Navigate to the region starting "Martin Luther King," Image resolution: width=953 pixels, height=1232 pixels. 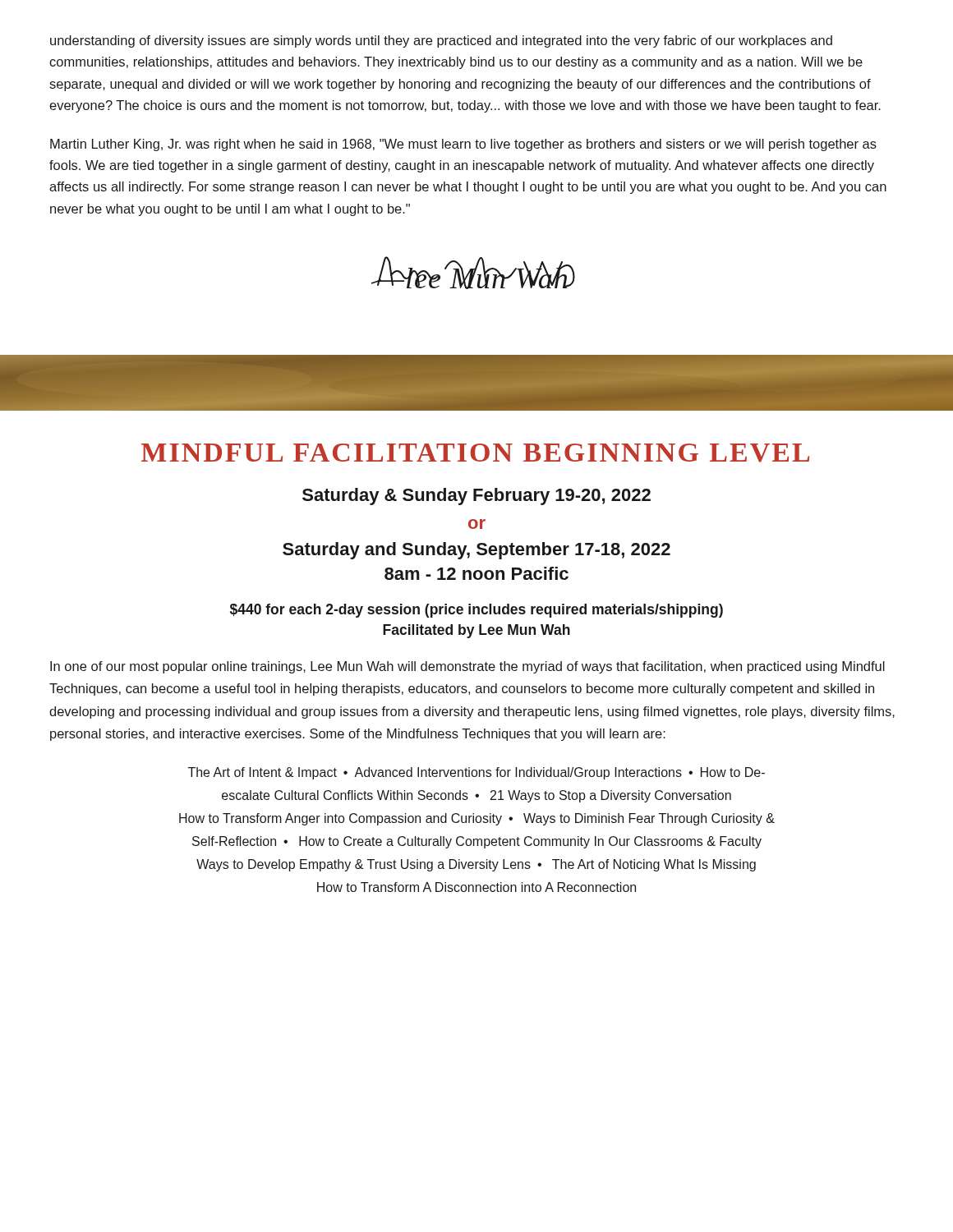pos(468,176)
